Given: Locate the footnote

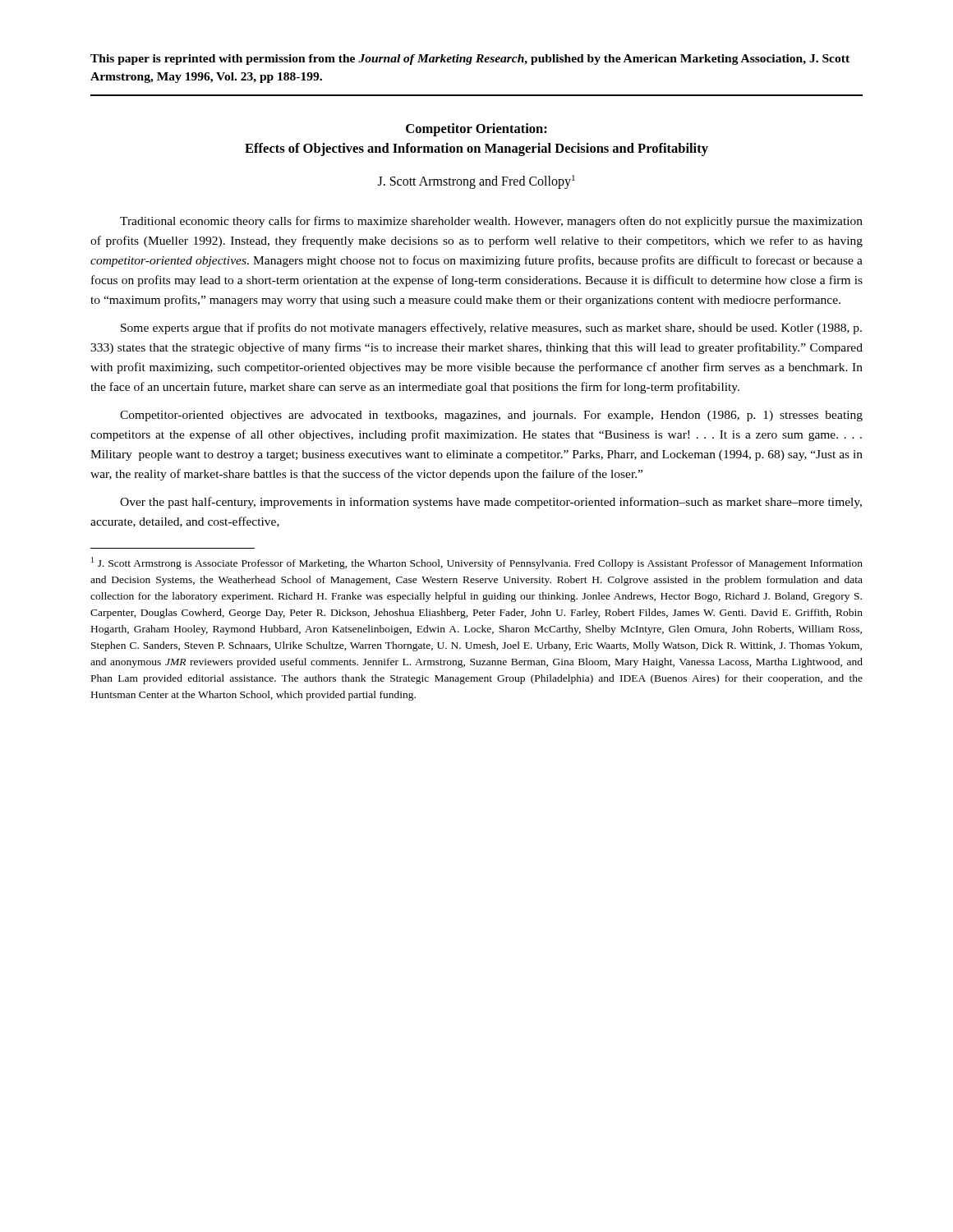Looking at the screenshot, I should [x=476, y=628].
